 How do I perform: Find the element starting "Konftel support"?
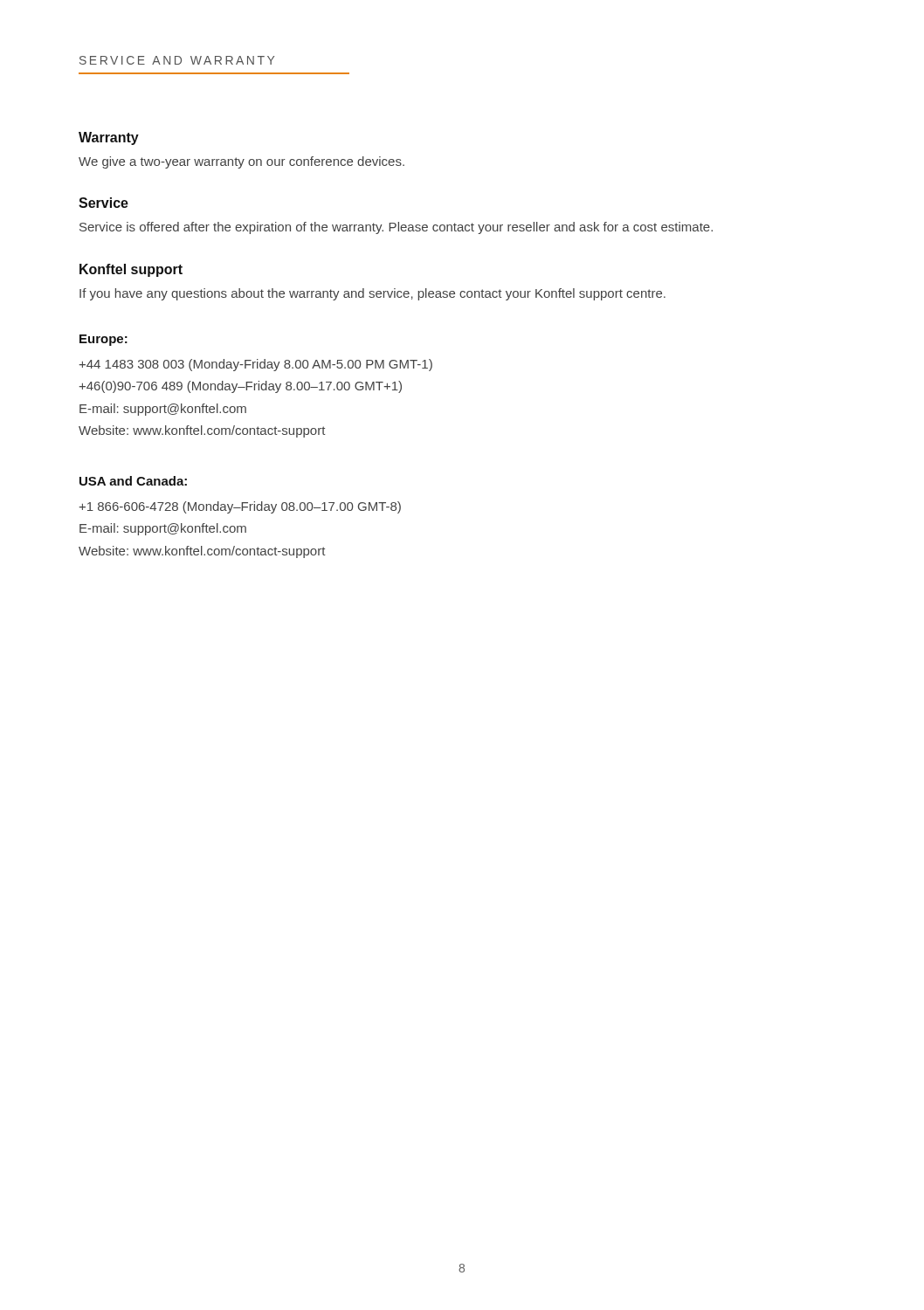click(x=131, y=270)
